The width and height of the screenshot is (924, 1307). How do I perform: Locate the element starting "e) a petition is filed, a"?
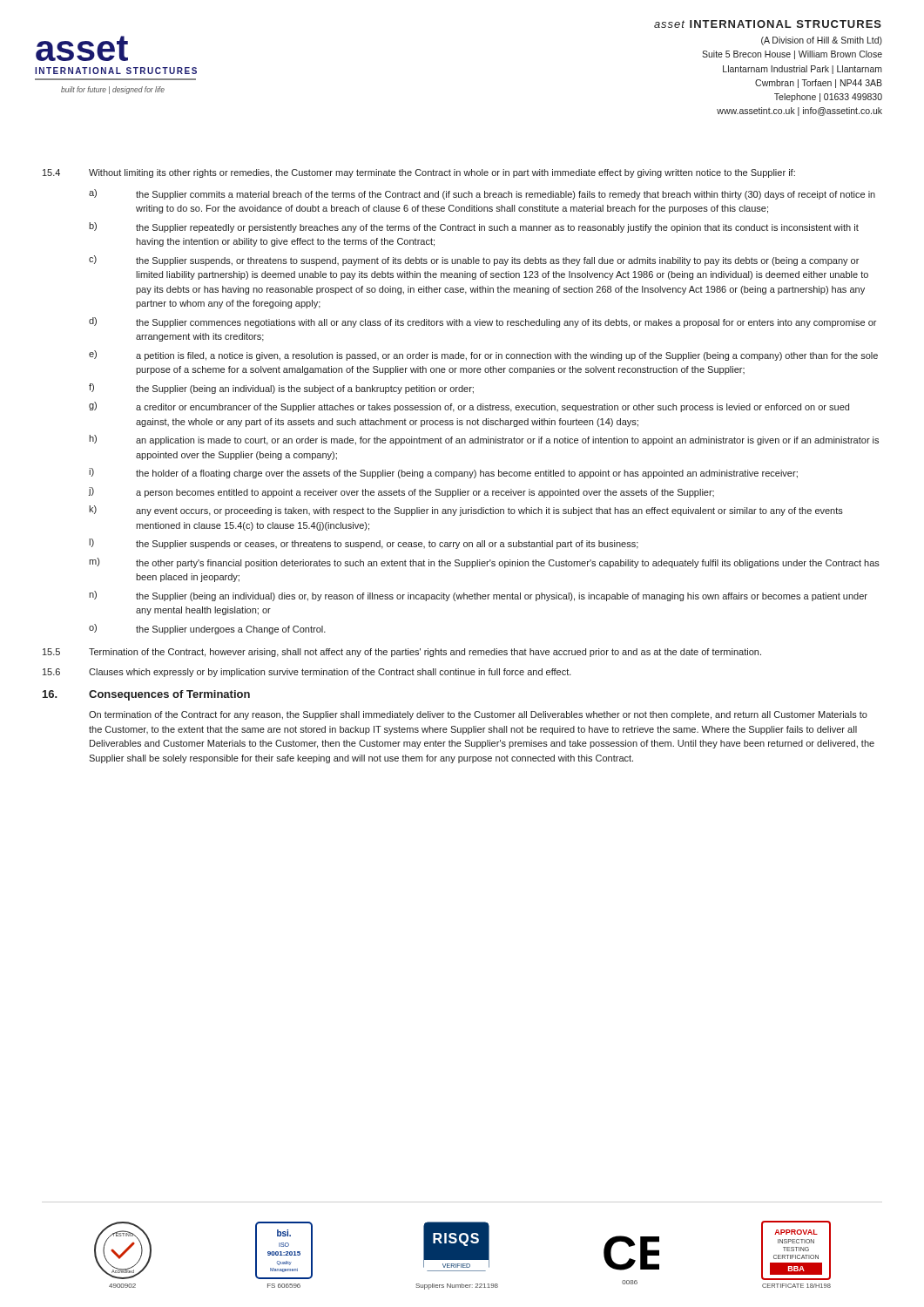[462, 362]
